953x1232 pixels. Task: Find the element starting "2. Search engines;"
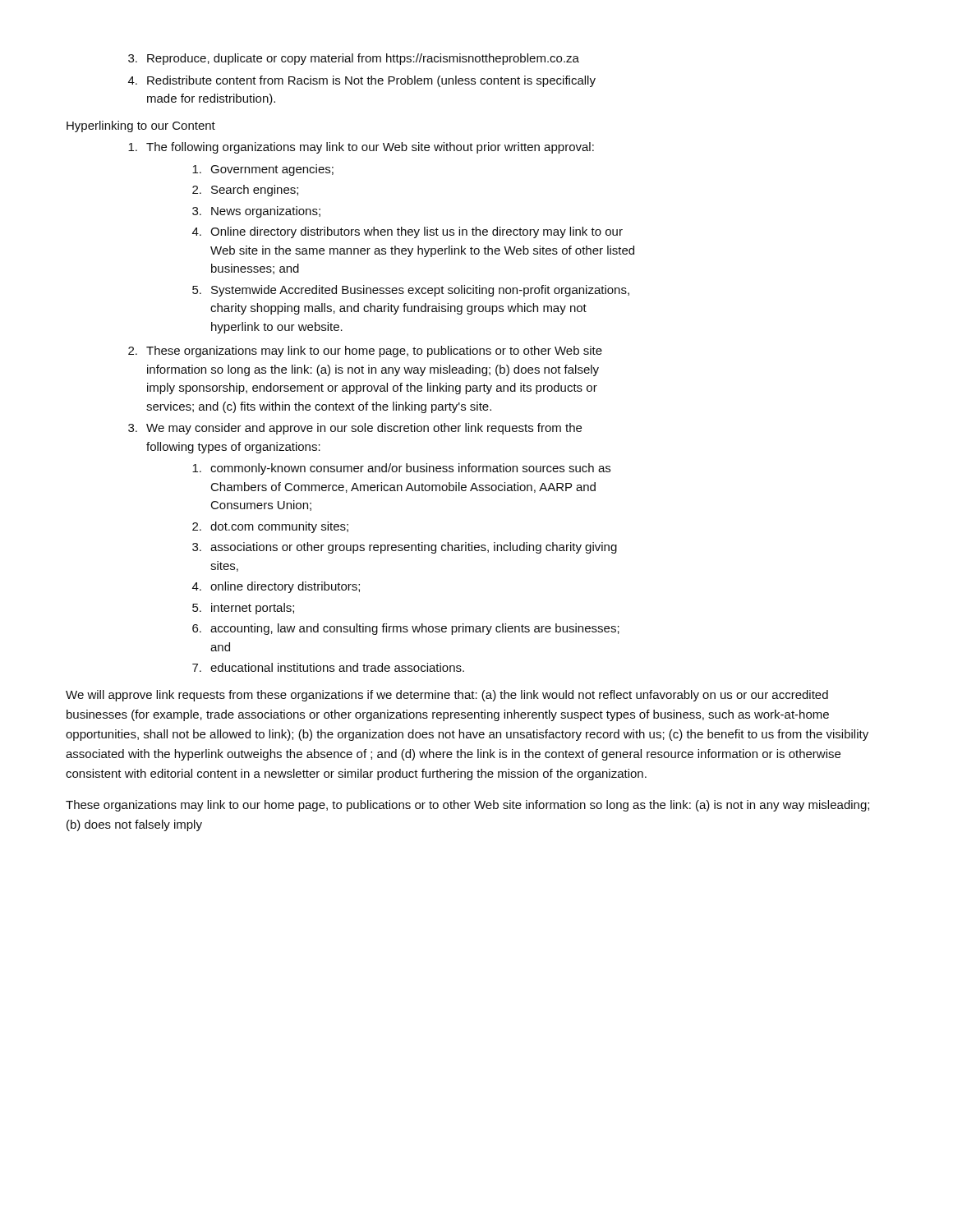pos(239,190)
